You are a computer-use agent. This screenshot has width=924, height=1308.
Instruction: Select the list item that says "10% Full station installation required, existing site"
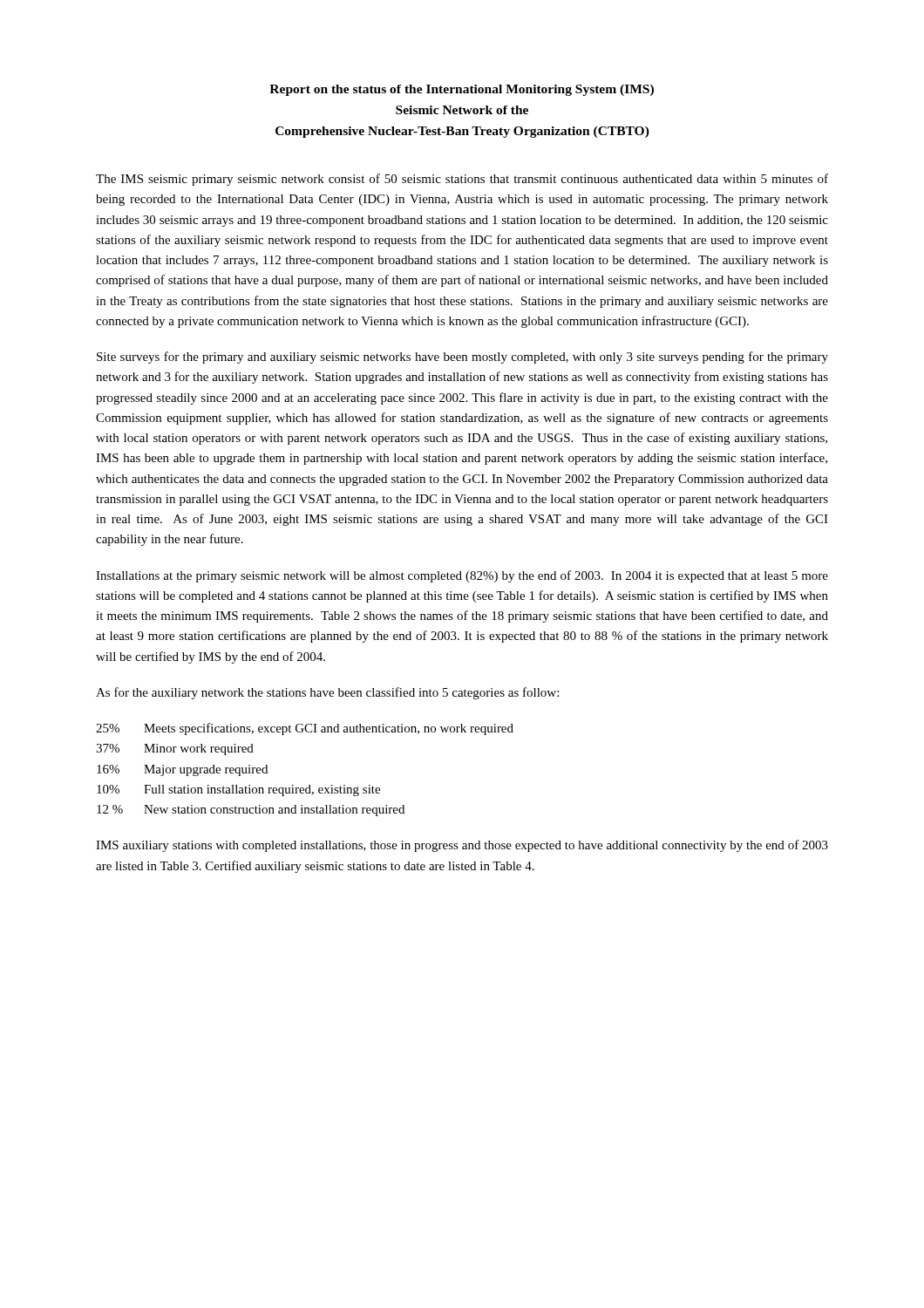[238, 790]
